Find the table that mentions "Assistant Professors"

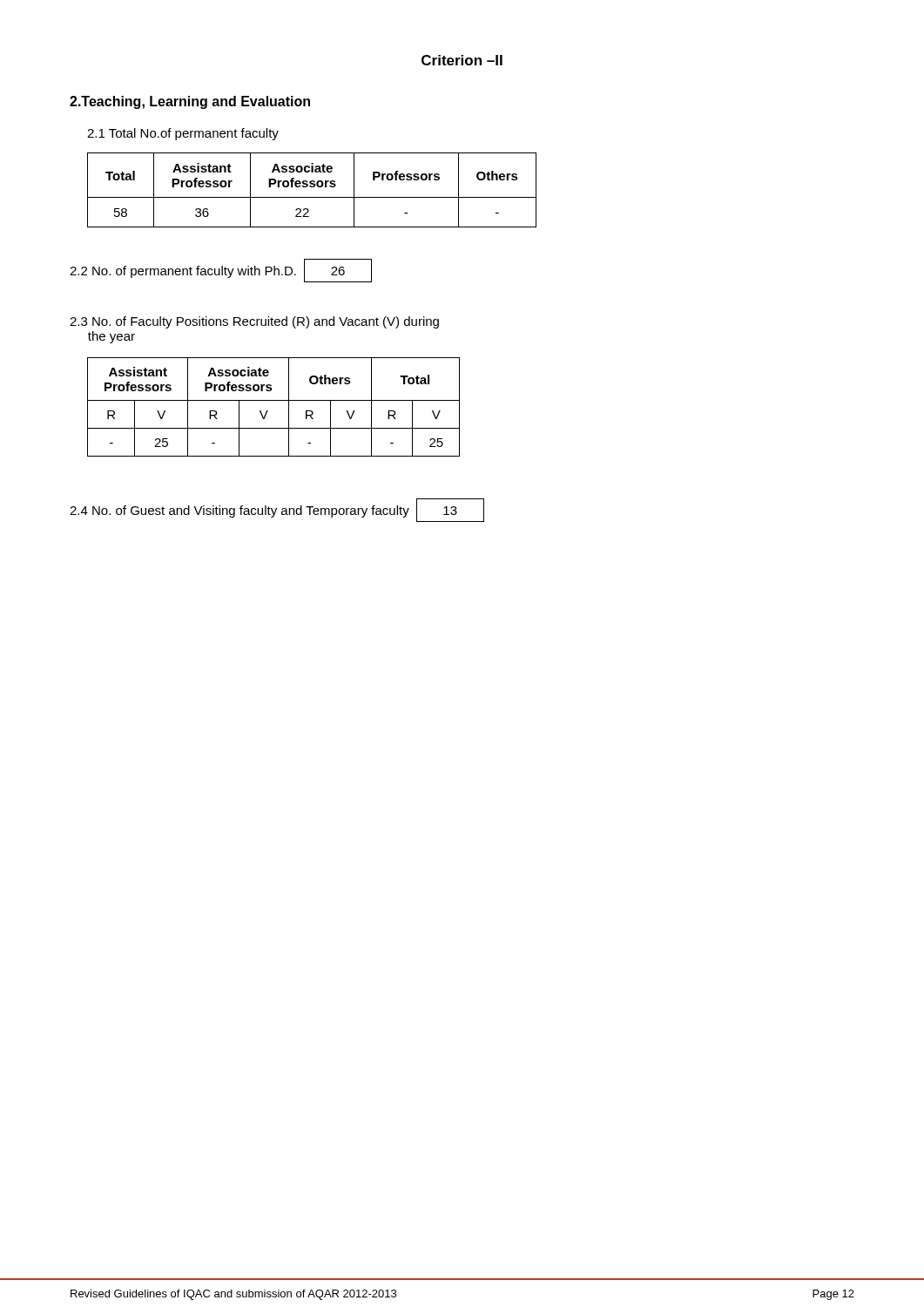[471, 407]
